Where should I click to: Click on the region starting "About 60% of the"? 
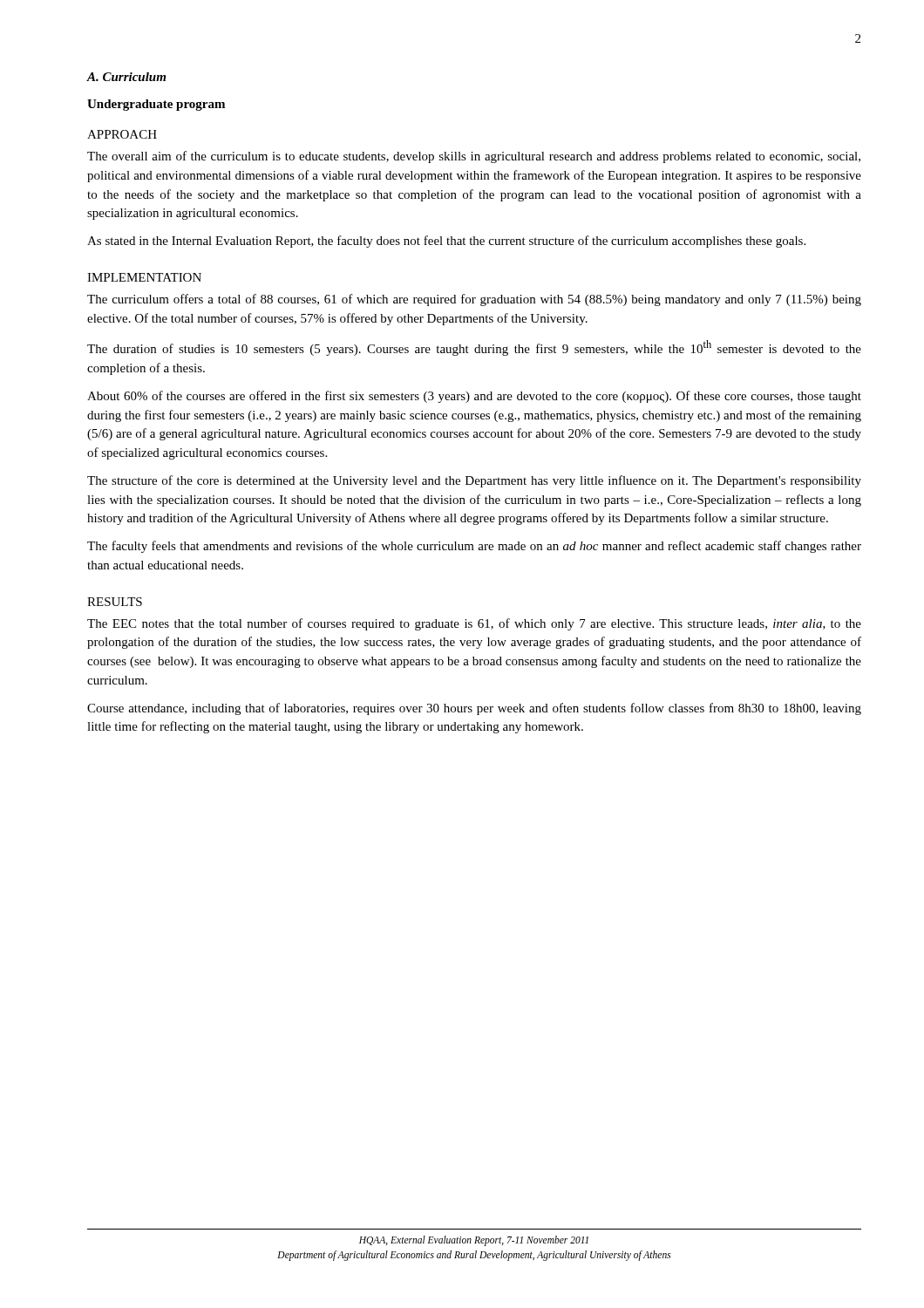coord(474,425)
